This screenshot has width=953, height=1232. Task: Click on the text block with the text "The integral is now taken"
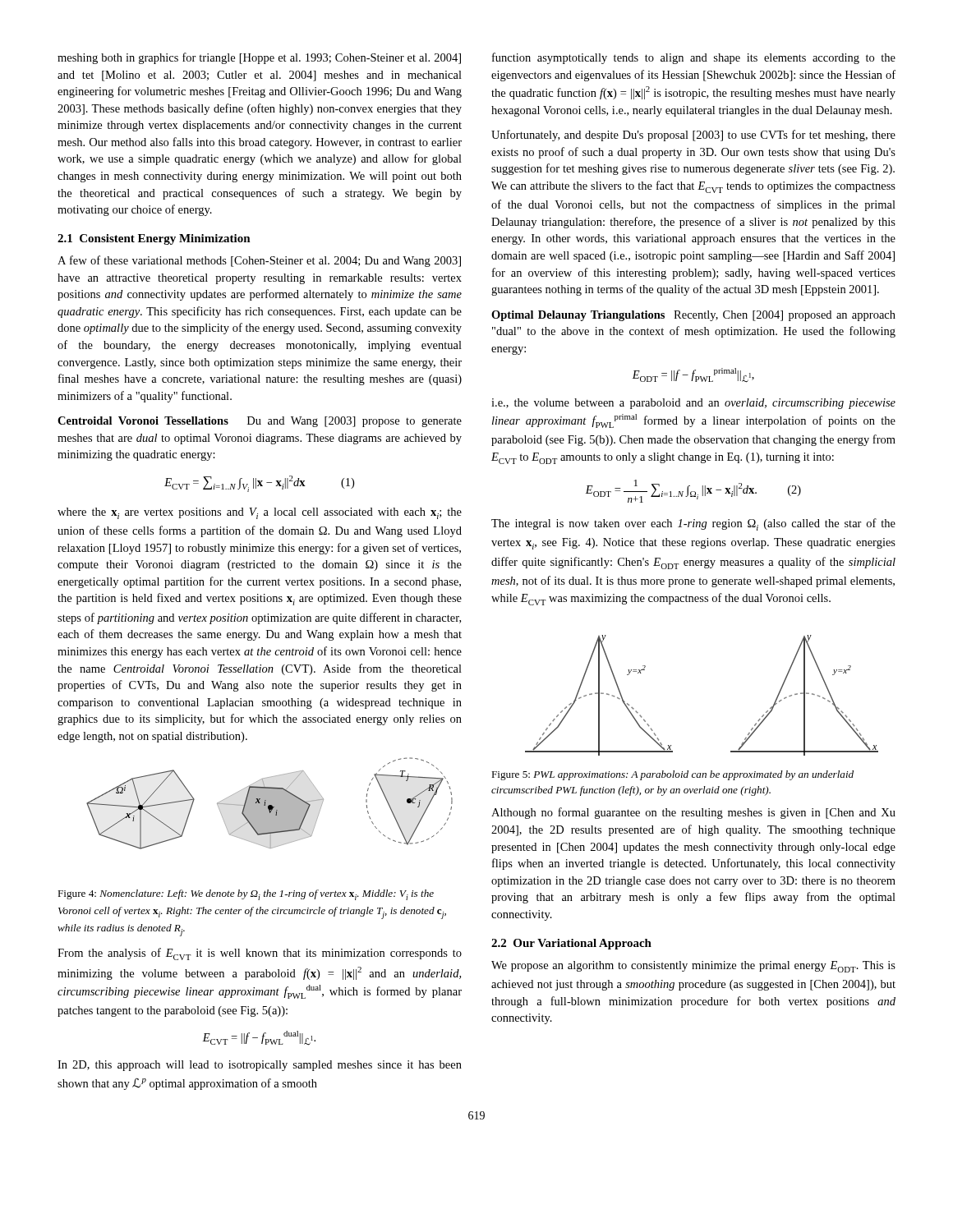coord(693,562)
